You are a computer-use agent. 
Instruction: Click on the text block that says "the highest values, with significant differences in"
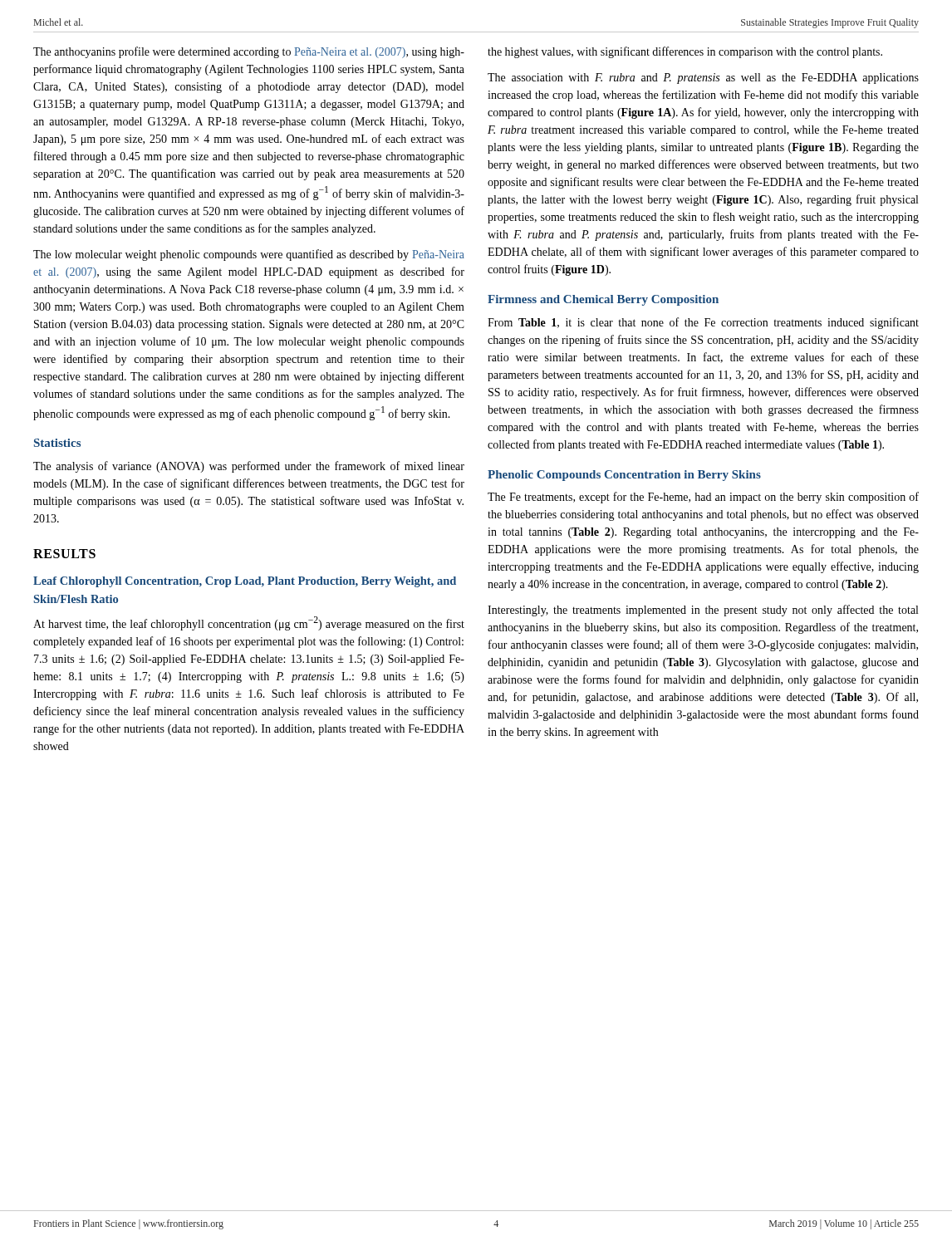[703, 161]
